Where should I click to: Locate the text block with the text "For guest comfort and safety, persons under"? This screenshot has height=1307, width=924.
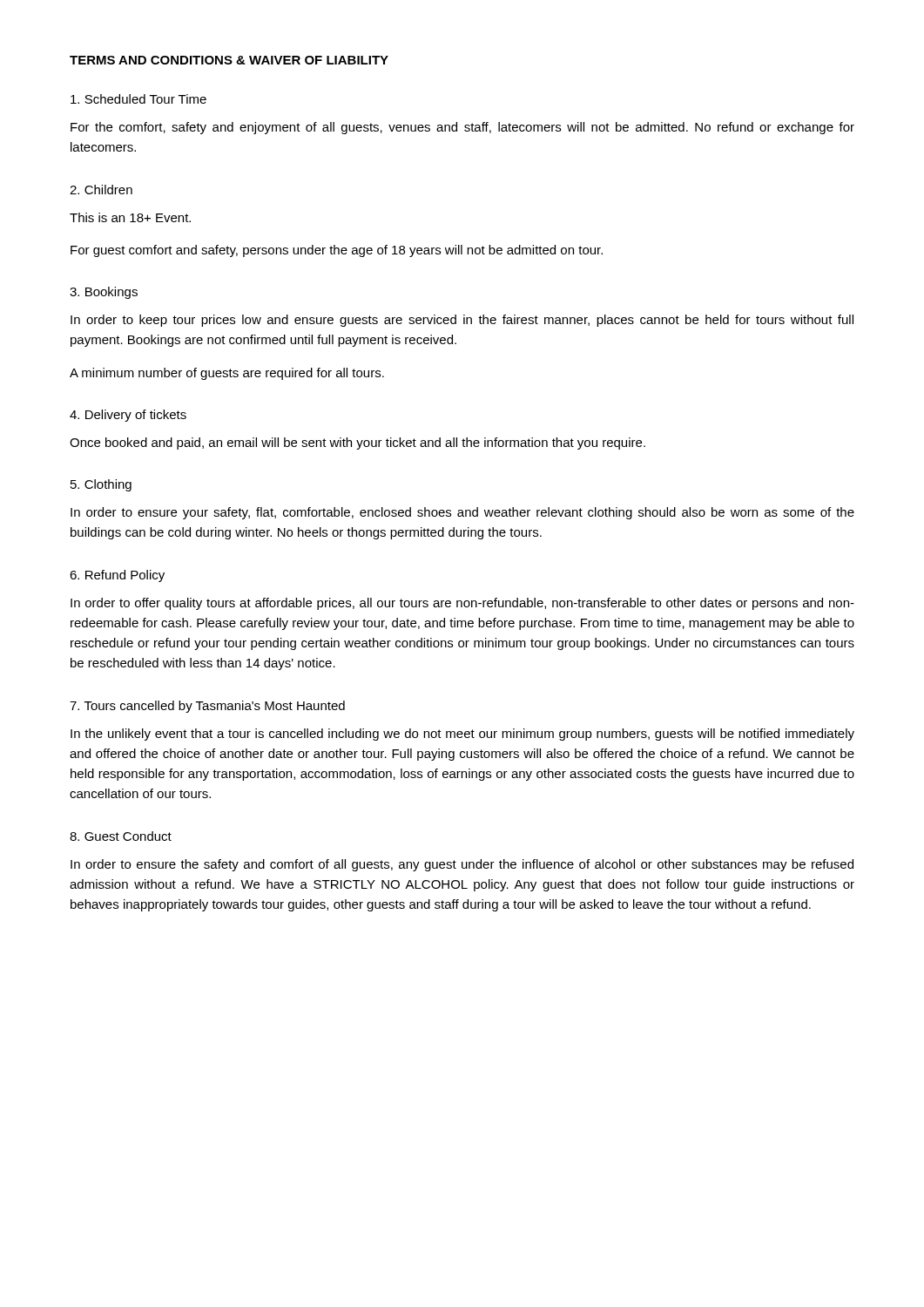[x=337, y=249]
